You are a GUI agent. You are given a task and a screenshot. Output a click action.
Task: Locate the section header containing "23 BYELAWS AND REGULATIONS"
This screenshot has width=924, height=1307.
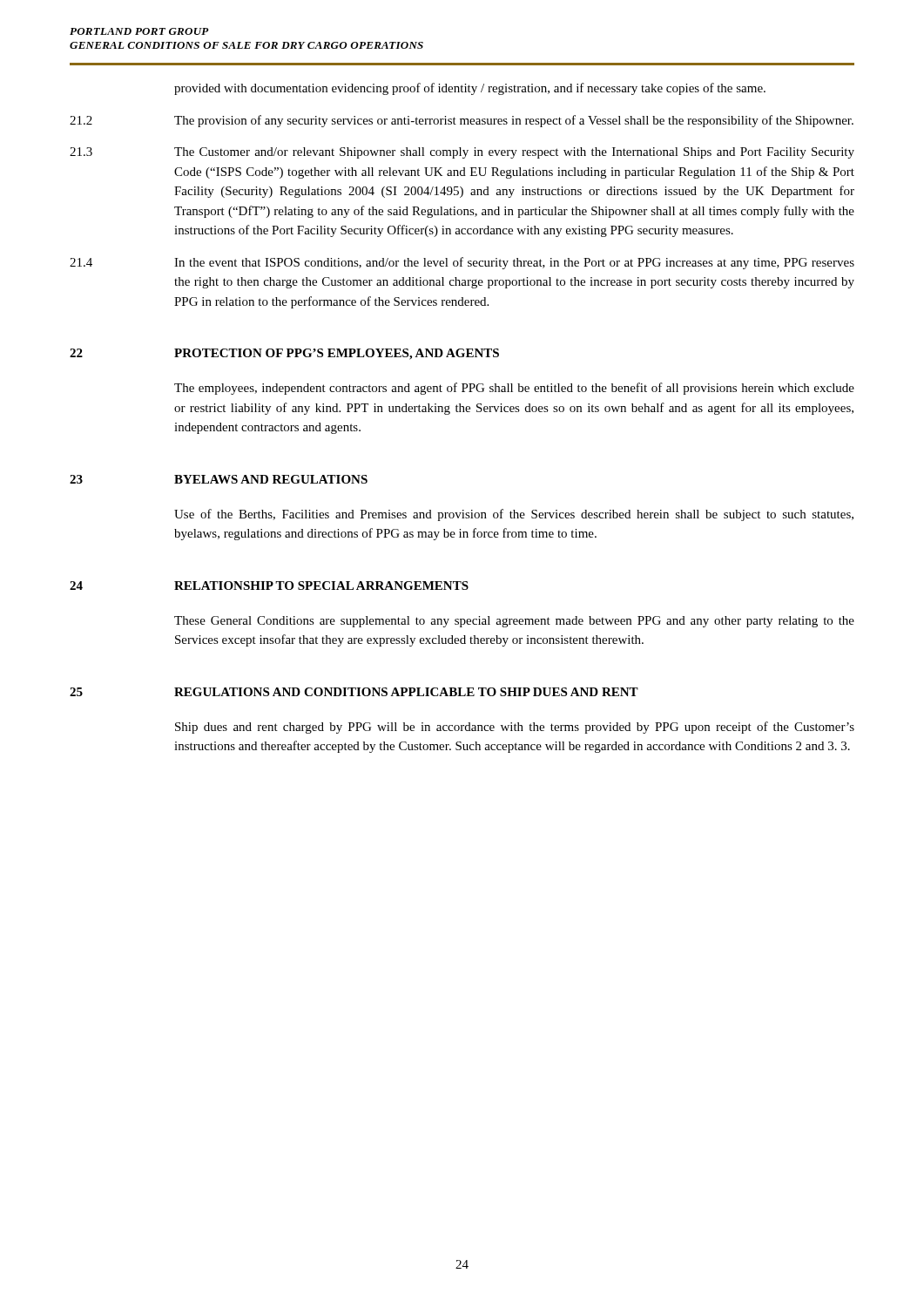click(x=219, y=479)
